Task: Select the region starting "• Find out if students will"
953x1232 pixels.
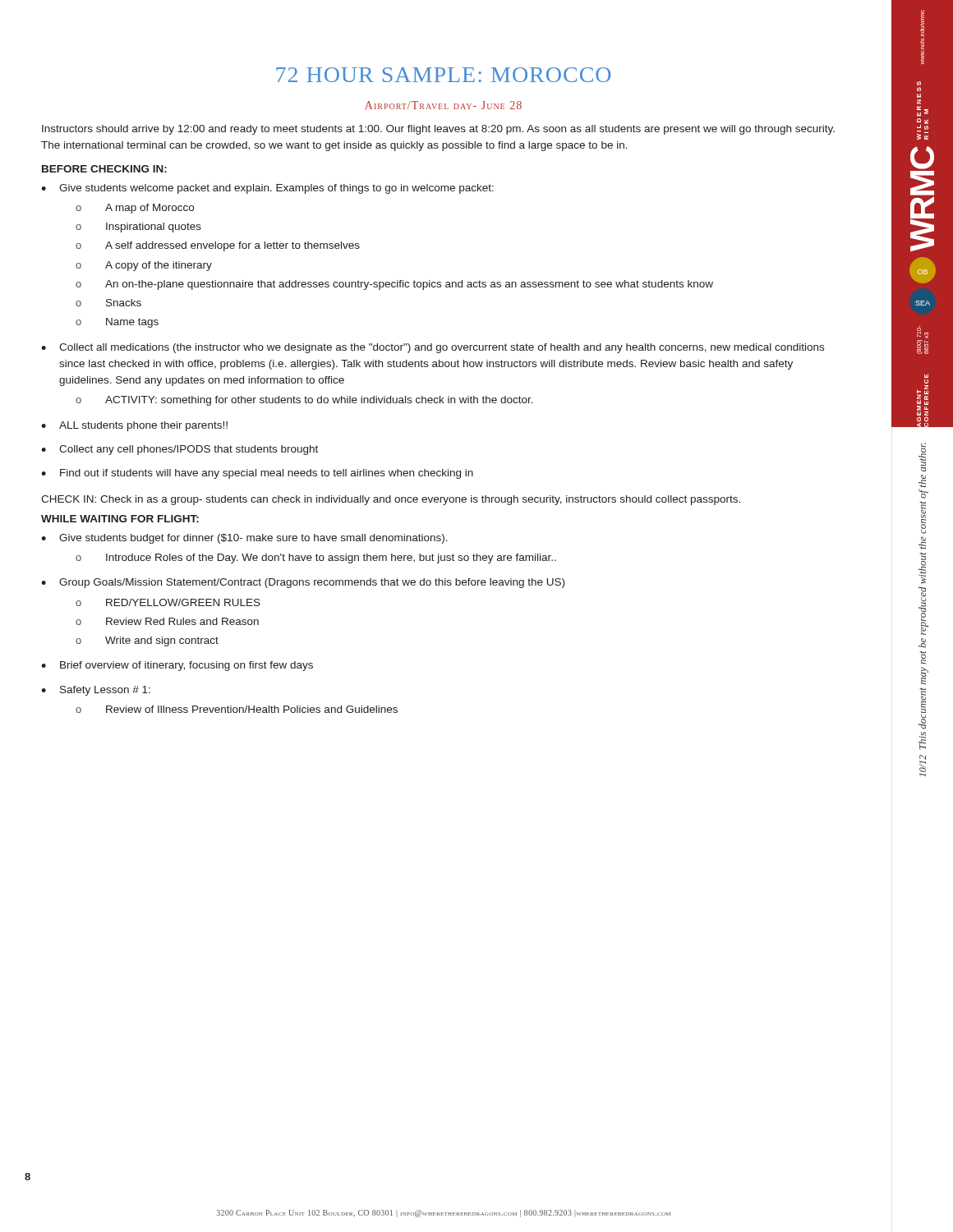Action: [x=444, y=475]
